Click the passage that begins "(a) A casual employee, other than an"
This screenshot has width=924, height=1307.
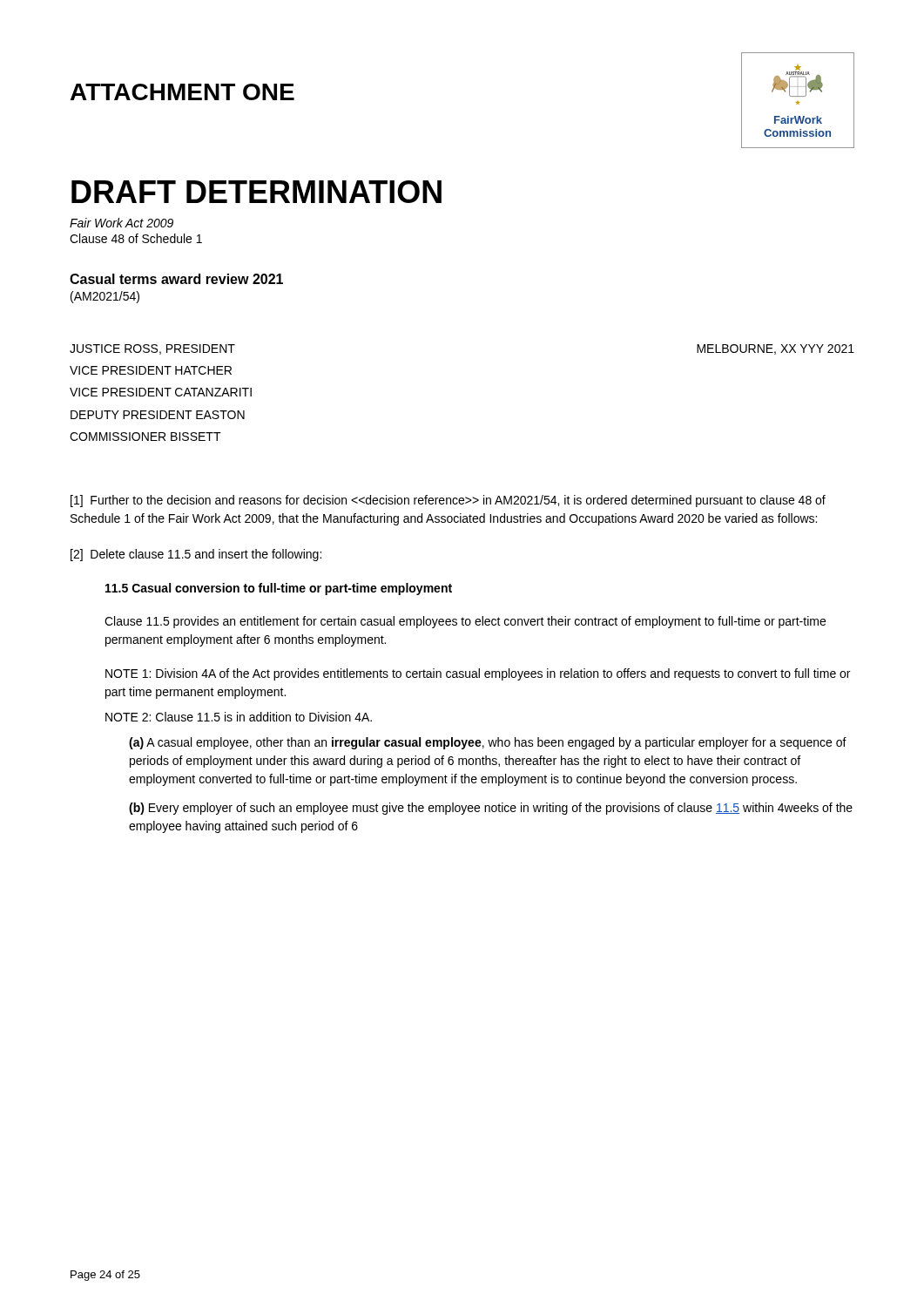pyautogui.click(x=487, y=761)
